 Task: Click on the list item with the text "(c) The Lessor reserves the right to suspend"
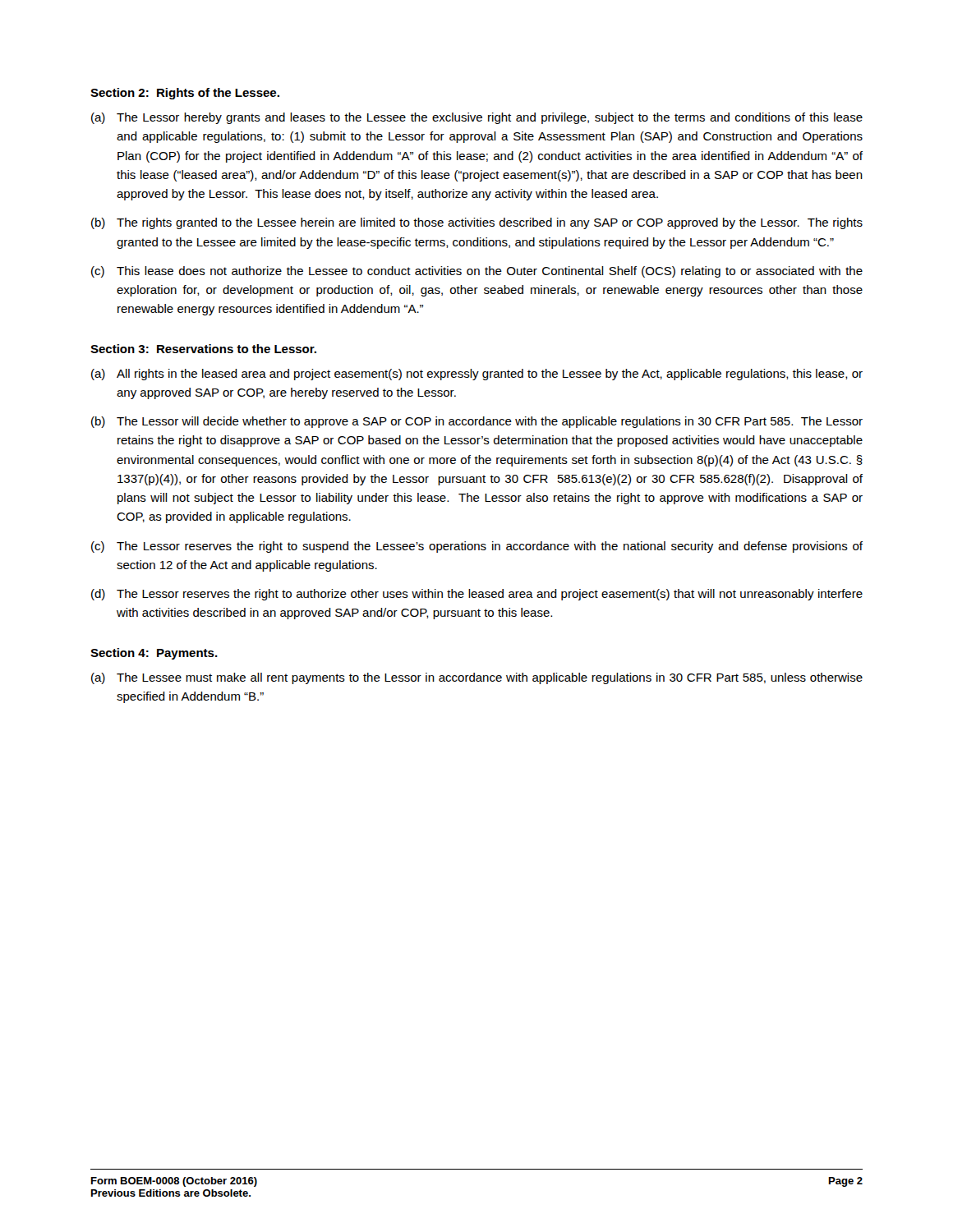pos(476,555)
